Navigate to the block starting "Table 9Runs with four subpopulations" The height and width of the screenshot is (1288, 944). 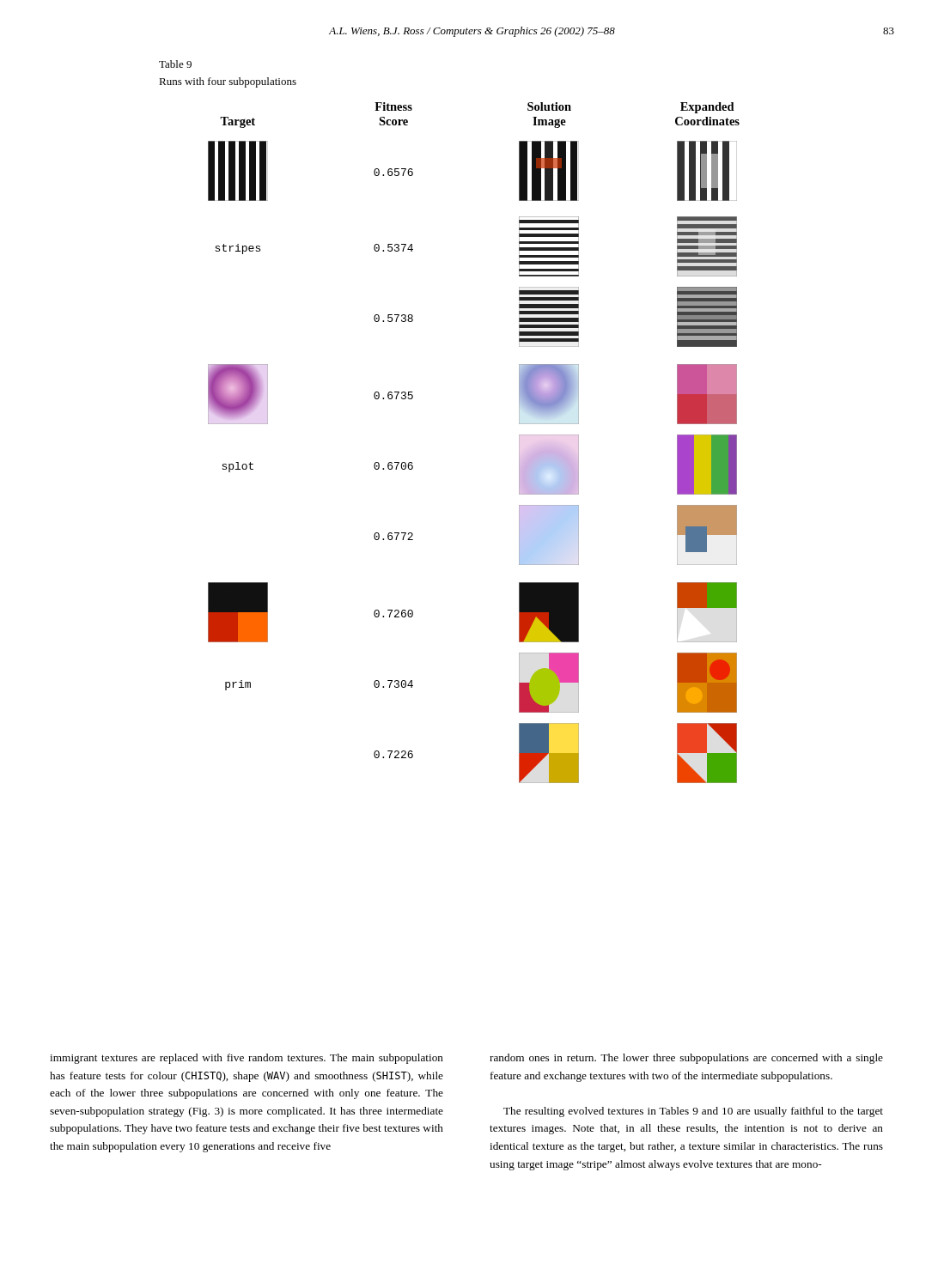pos(228,72)
